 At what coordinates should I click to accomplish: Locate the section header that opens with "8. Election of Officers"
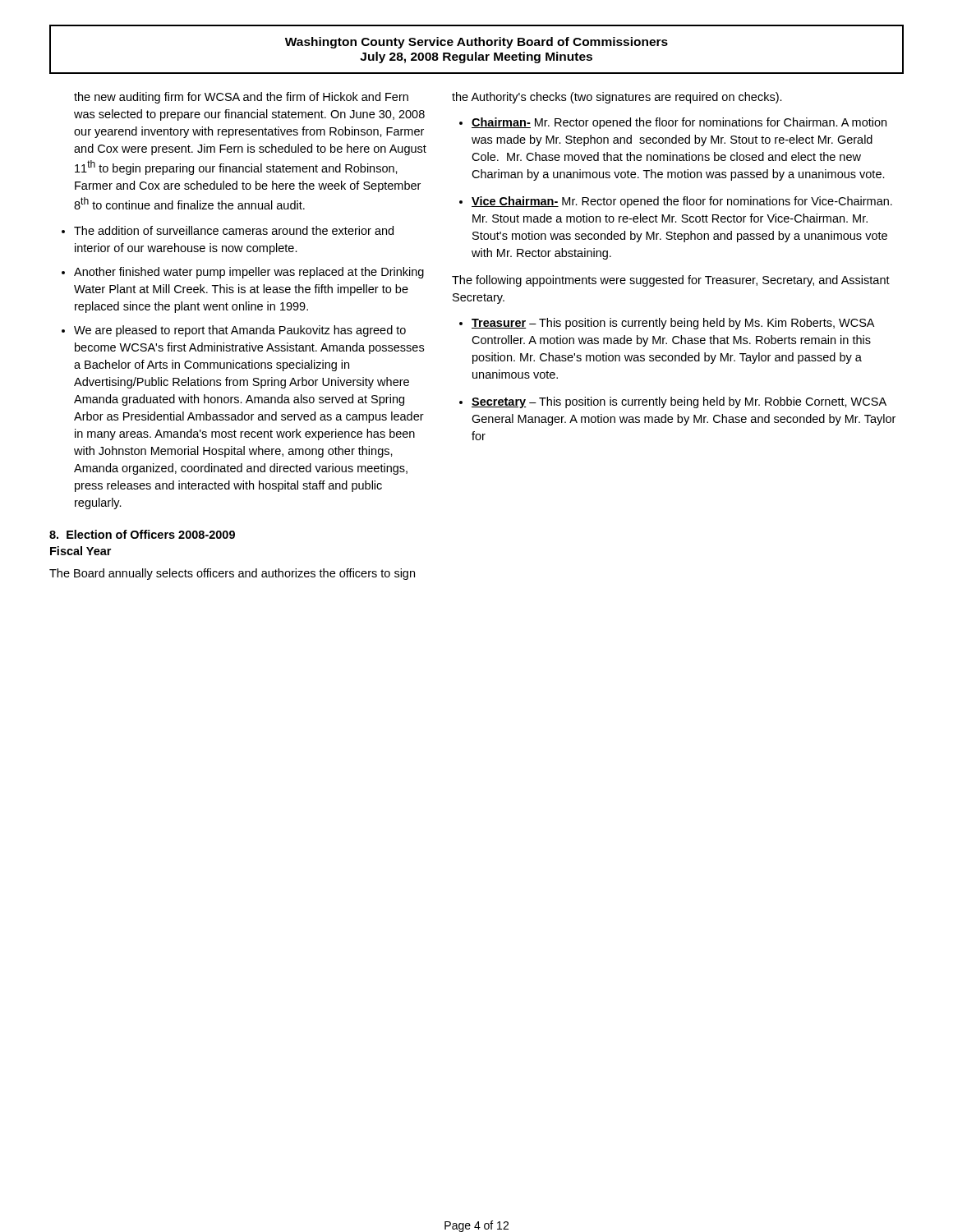coord(142,543)
